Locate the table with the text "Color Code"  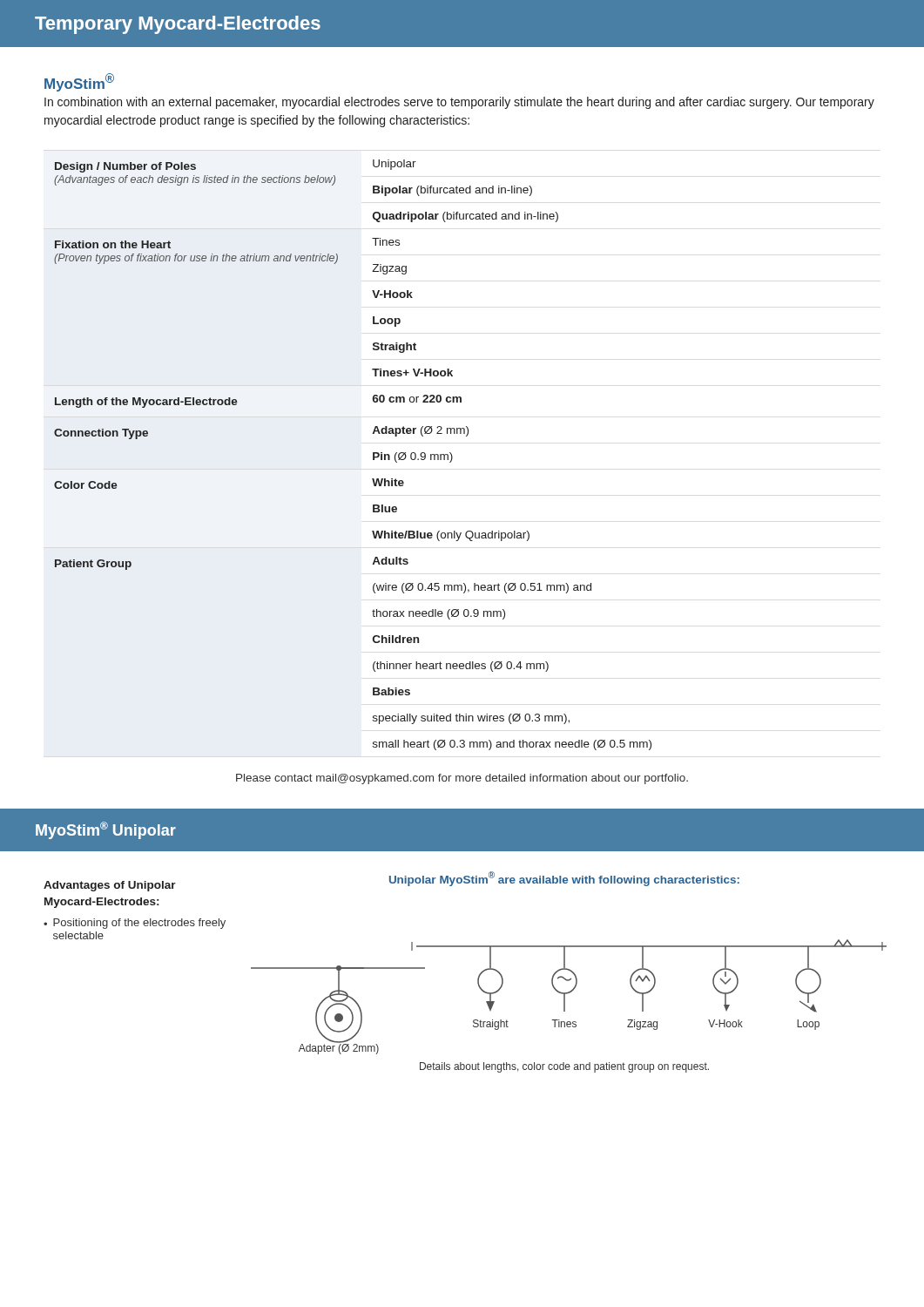[x=462, y=454]
